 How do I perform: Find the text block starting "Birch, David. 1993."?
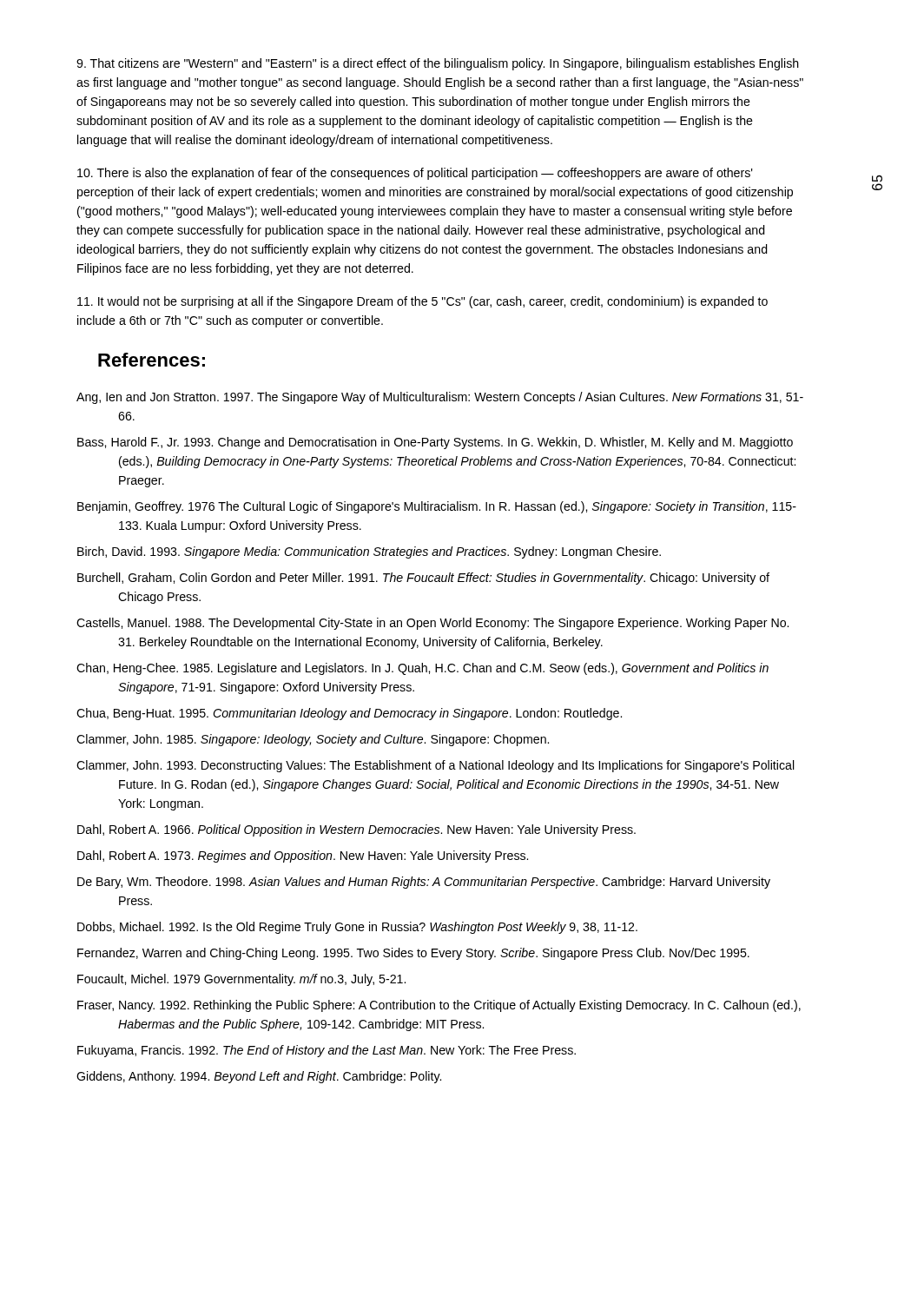coord(369,552)
